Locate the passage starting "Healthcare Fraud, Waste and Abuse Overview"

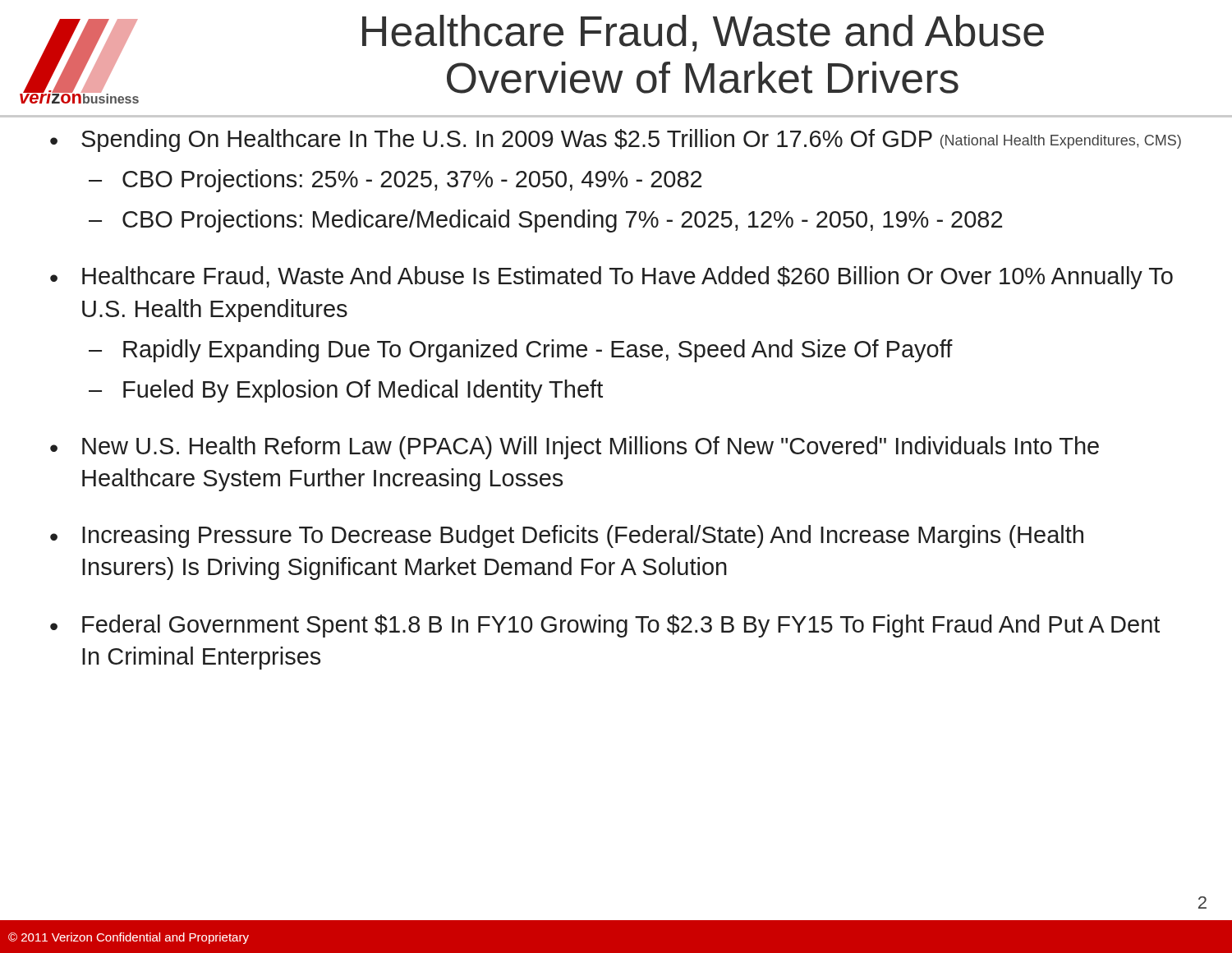[x=702, y=55]
